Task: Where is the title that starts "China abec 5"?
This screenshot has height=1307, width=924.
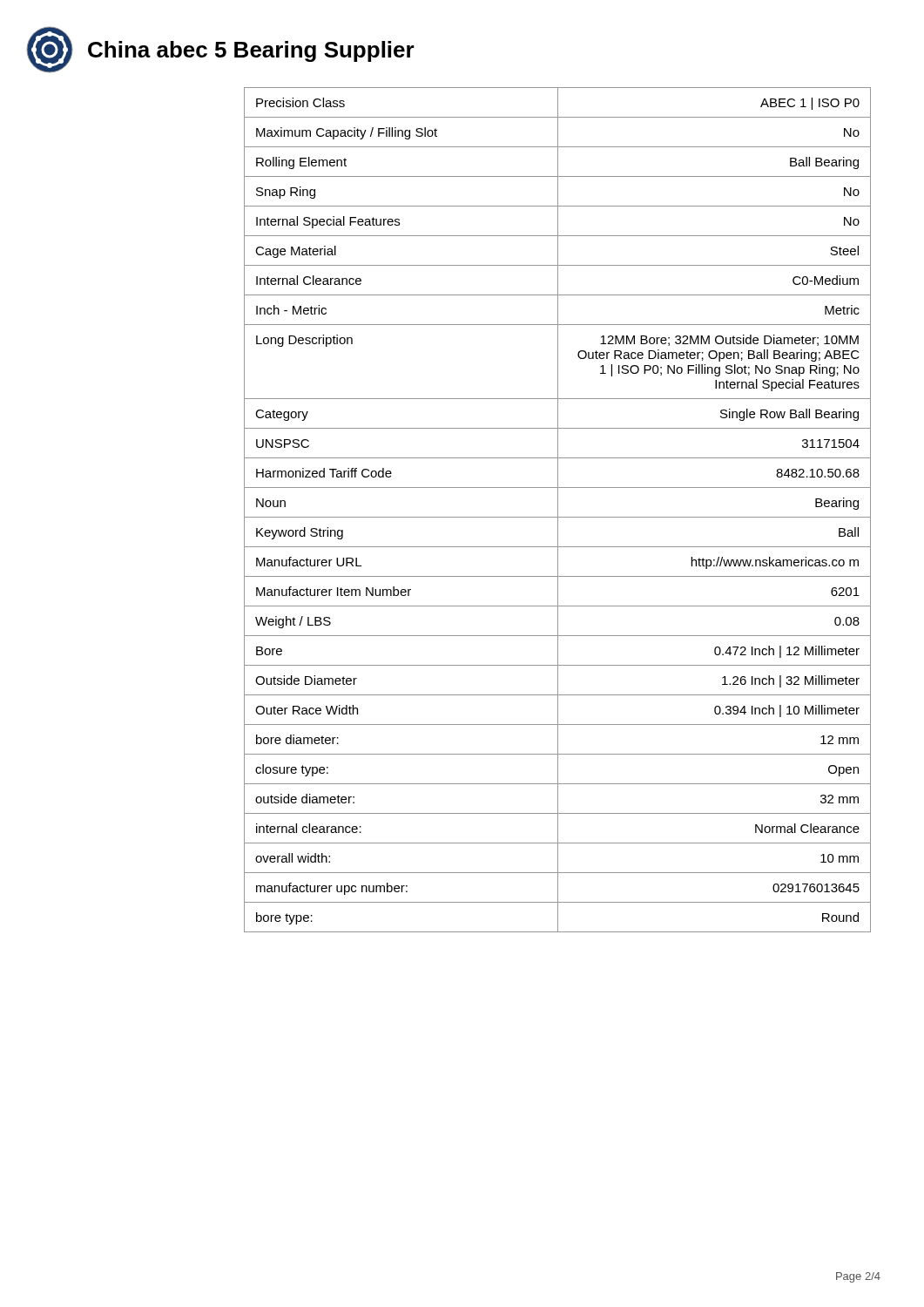Action: 251,49
